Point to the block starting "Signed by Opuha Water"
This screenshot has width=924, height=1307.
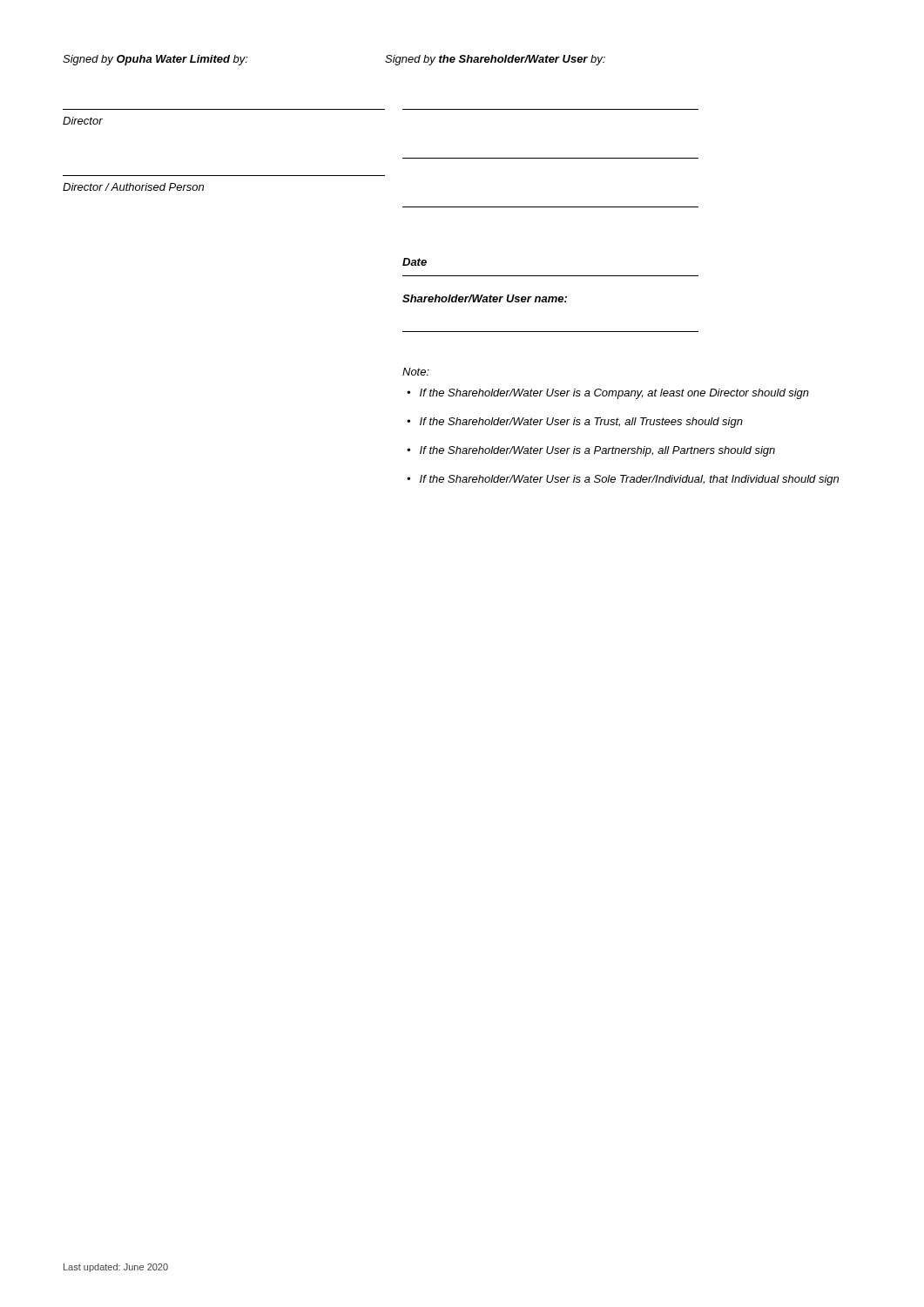coord(462,59)
